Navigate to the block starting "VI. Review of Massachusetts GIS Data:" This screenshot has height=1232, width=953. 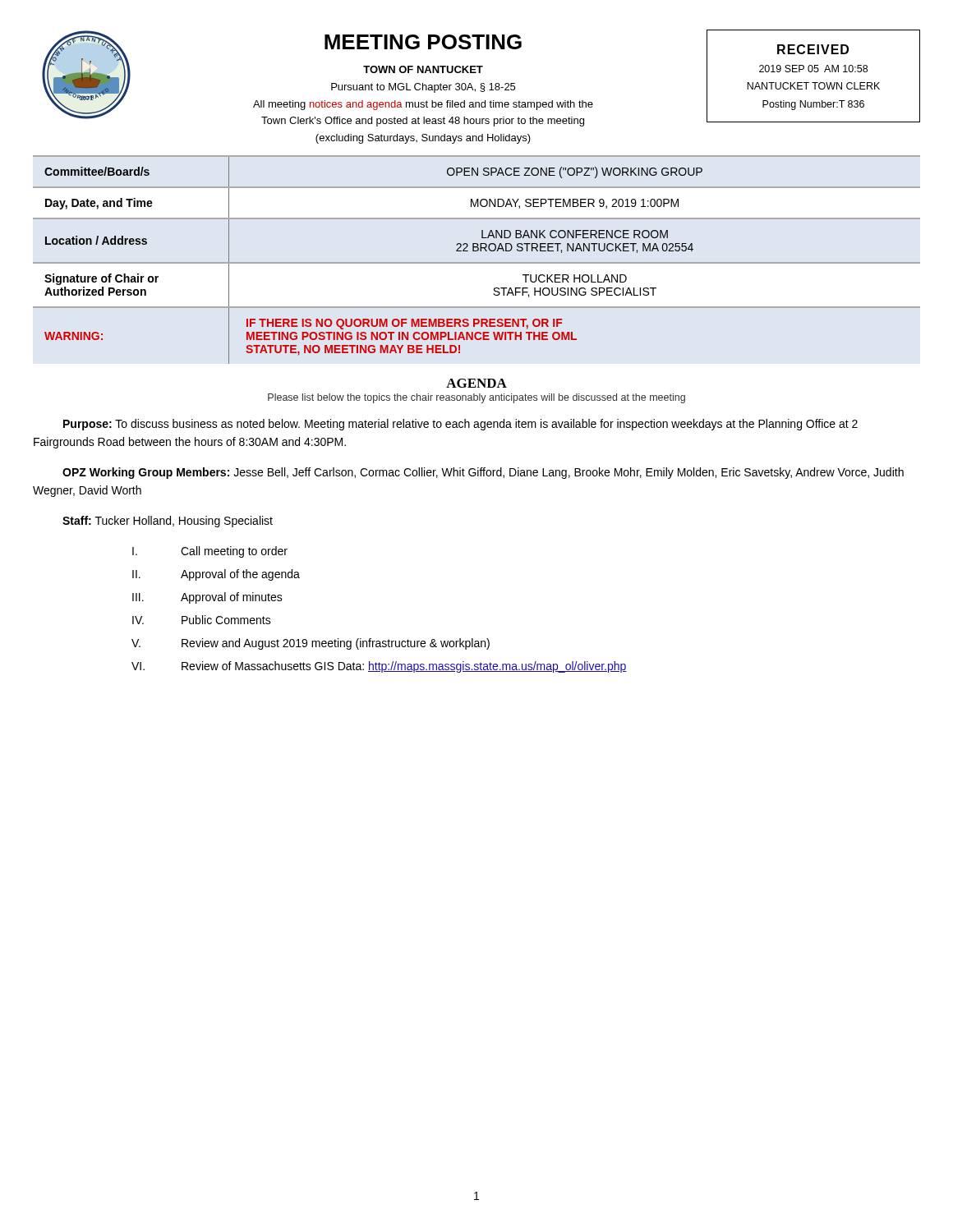(x=379, y=667)
